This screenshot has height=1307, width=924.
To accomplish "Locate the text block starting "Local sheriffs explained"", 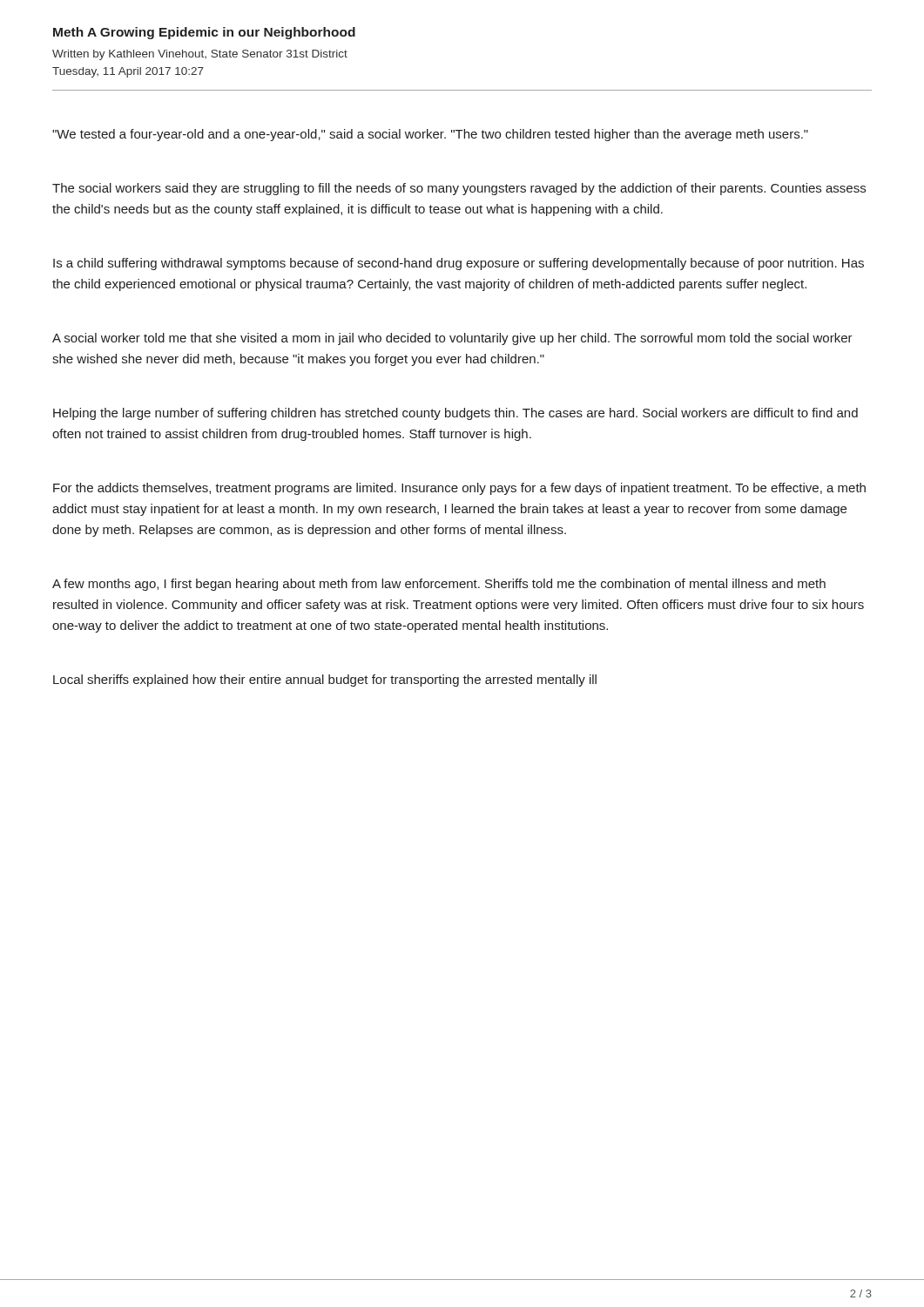I will (462, 679).
